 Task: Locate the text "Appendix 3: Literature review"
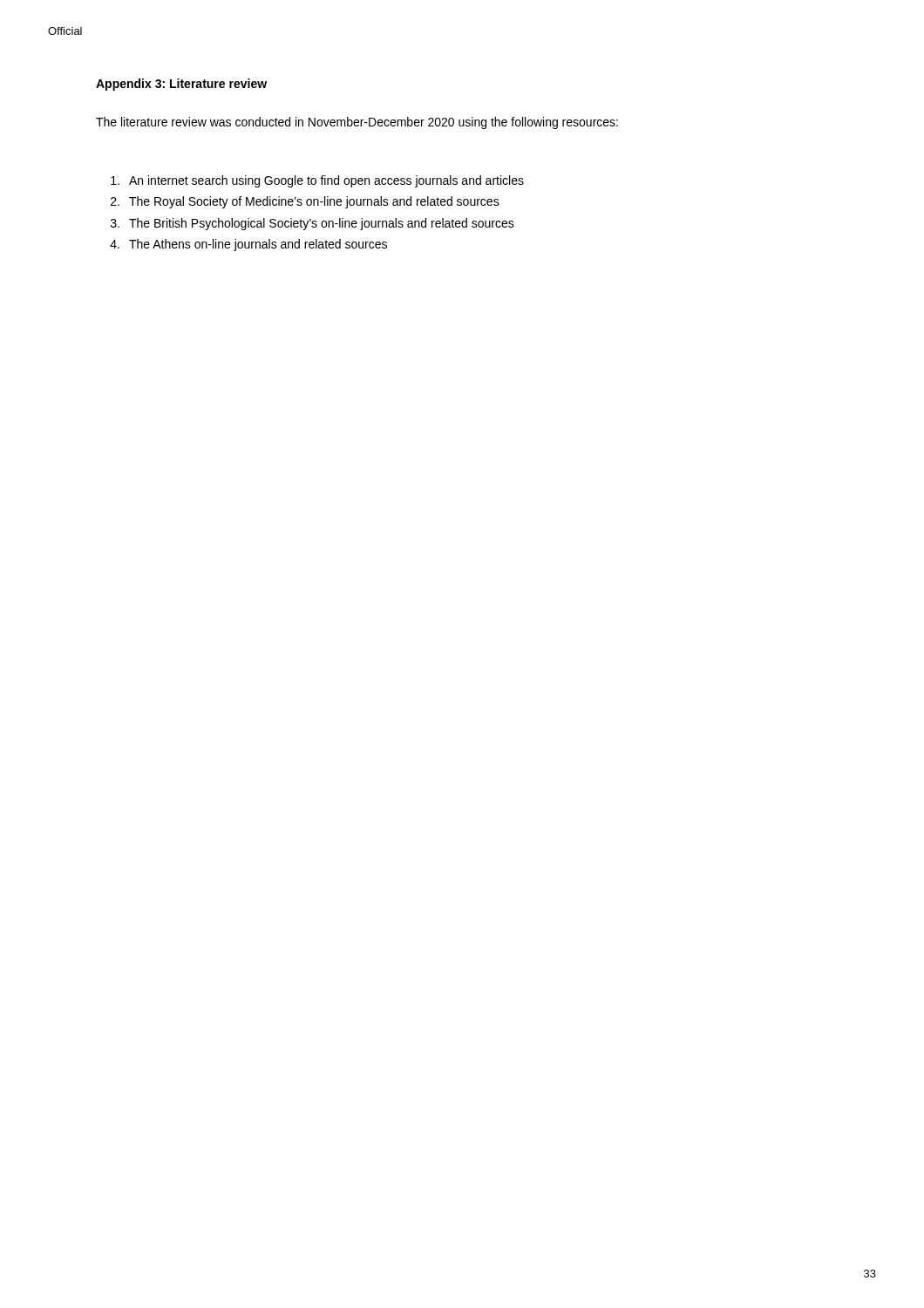point(181,84)
